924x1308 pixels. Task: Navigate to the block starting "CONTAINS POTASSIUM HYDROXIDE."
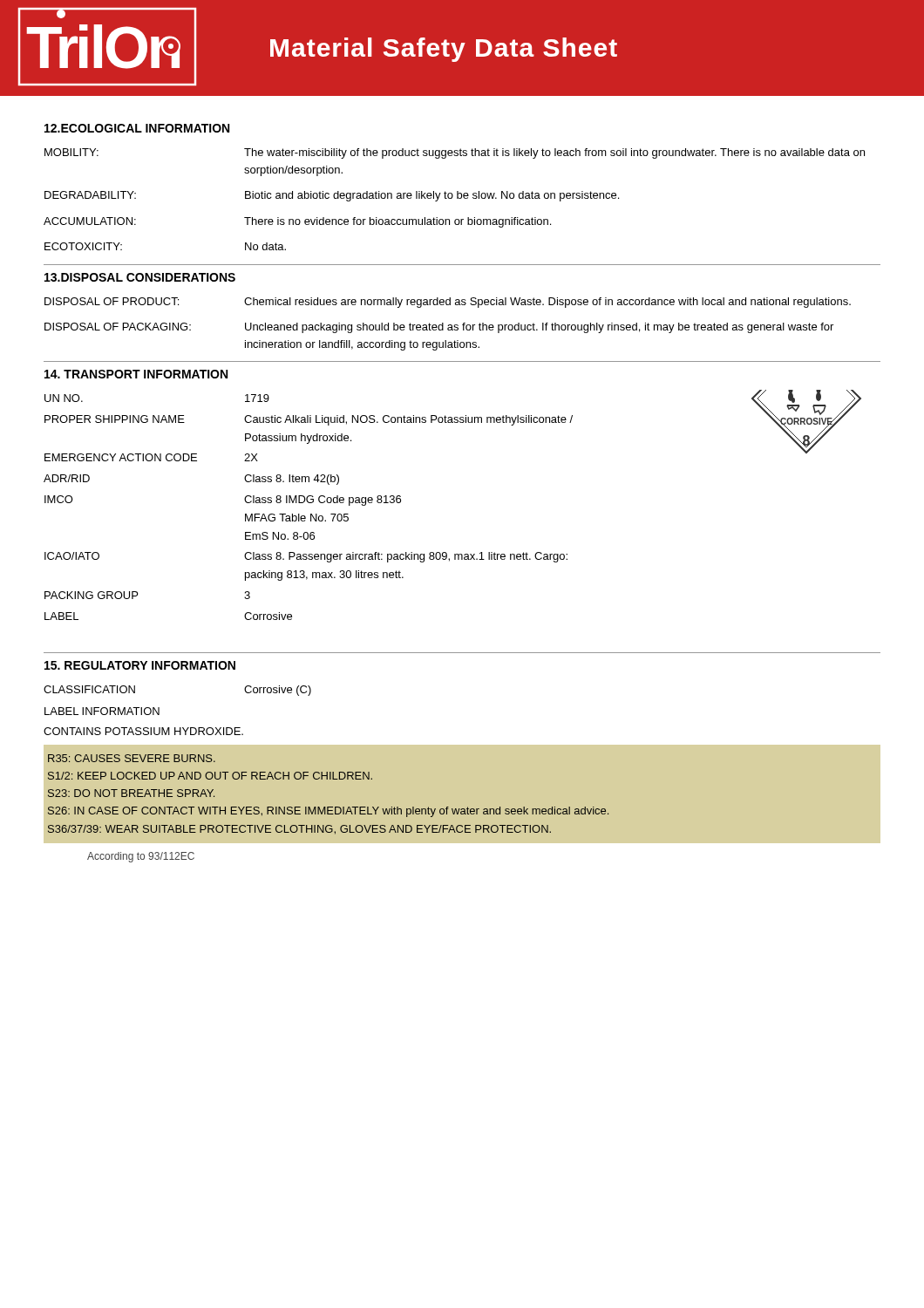click(x=144, y=731)
